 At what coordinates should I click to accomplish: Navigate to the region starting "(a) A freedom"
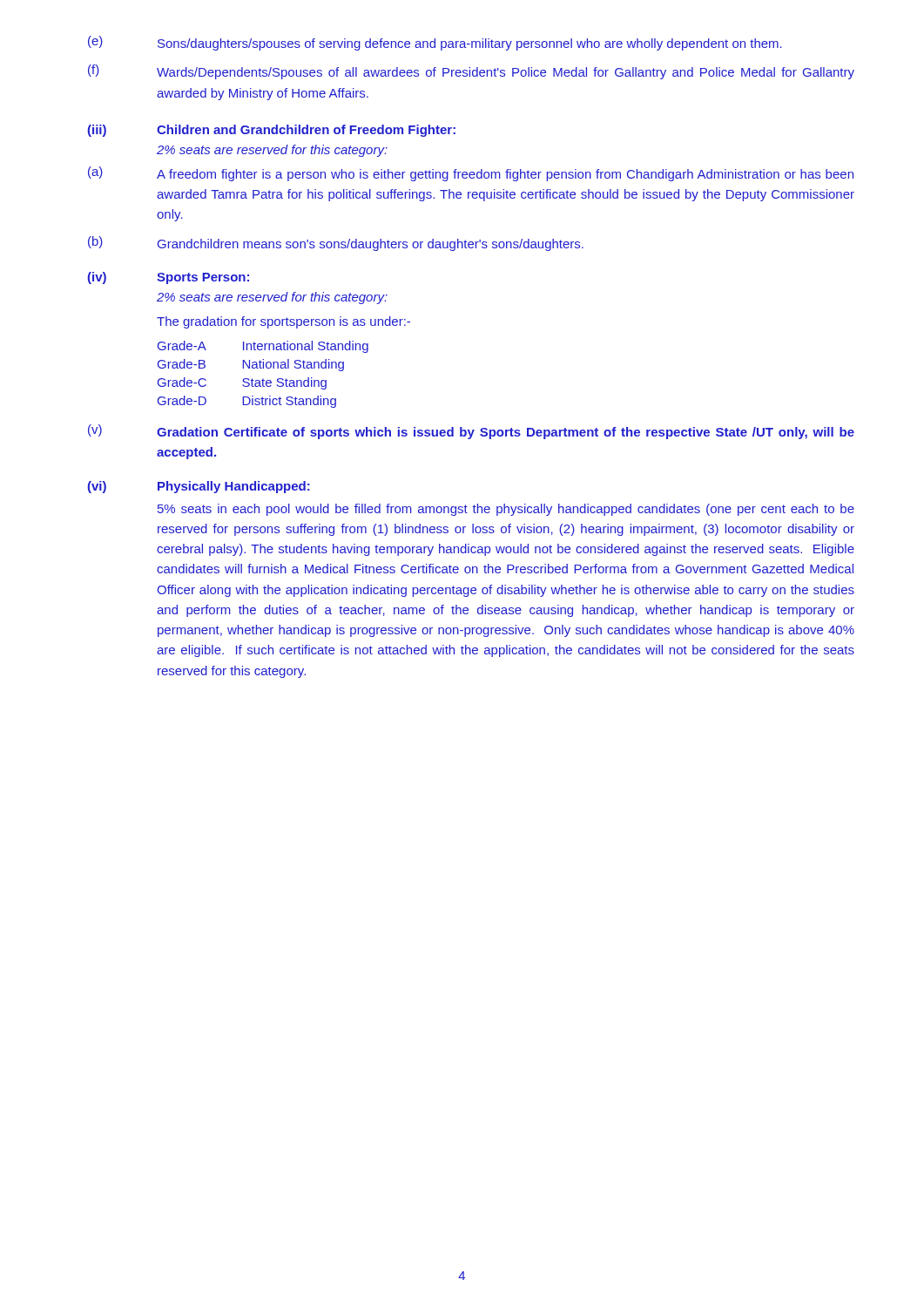tap(471, 194)
